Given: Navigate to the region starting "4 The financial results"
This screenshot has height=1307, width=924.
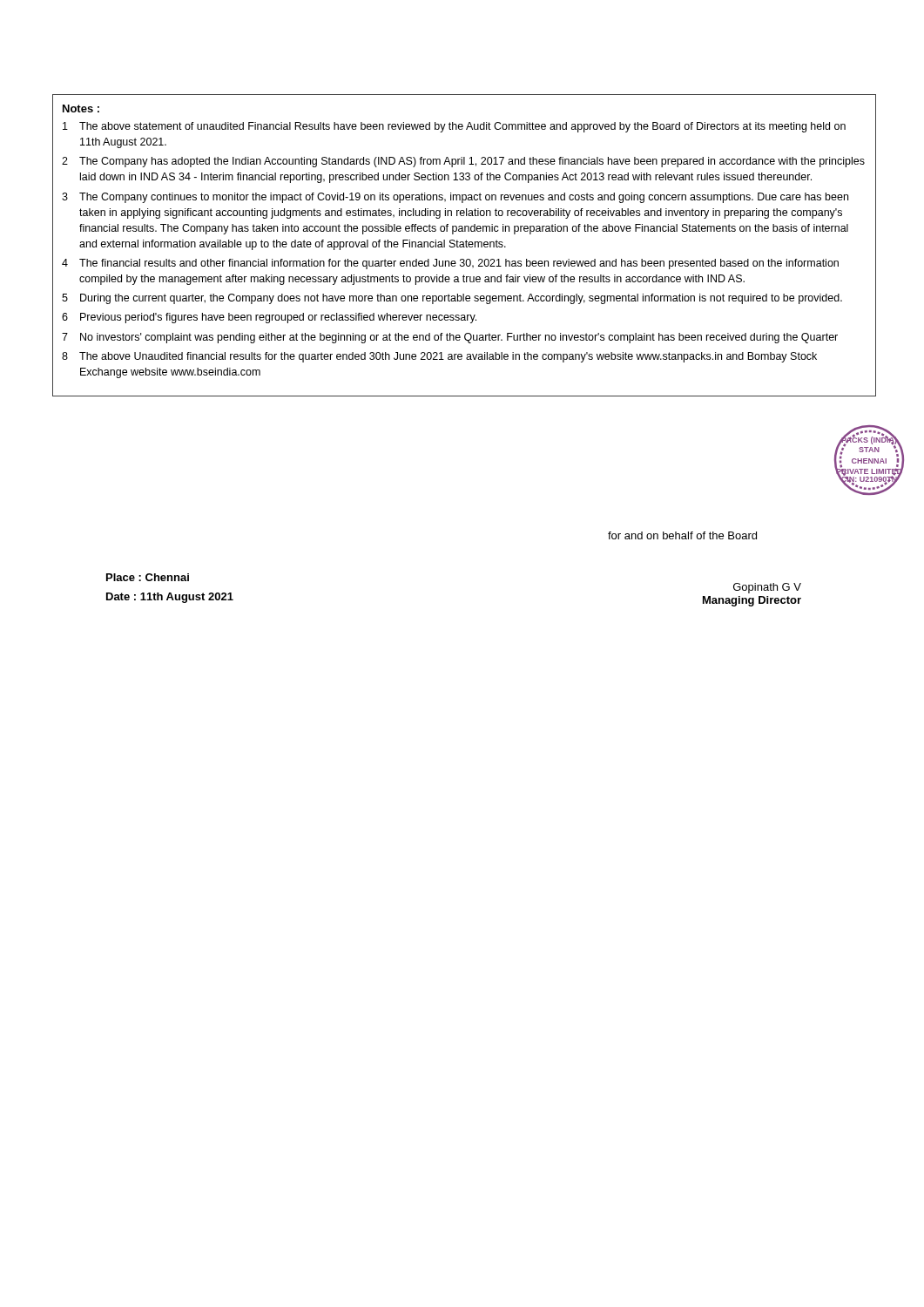Looking at the screenshot, I should (464, 271).
